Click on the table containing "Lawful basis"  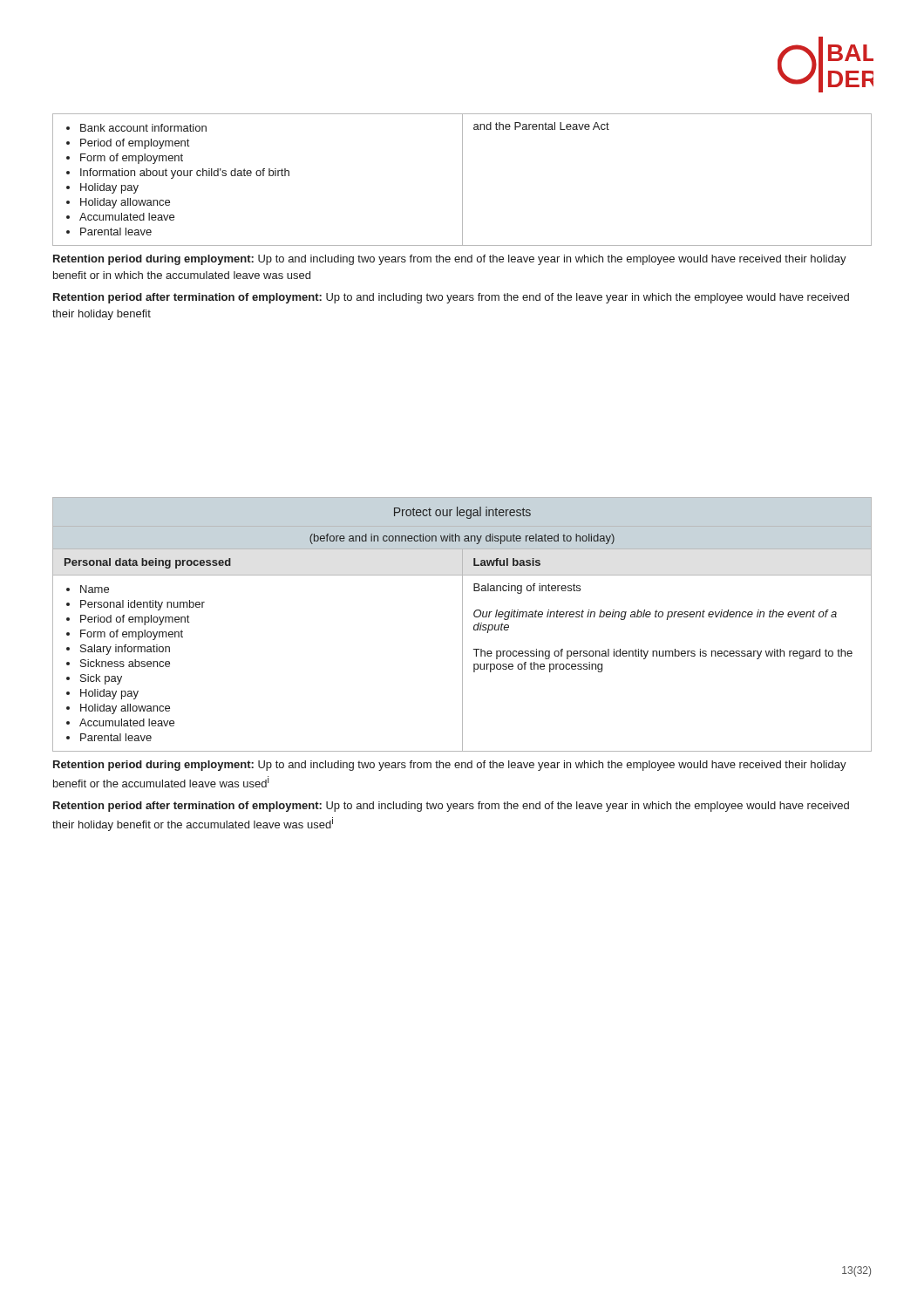pos(462,624)
